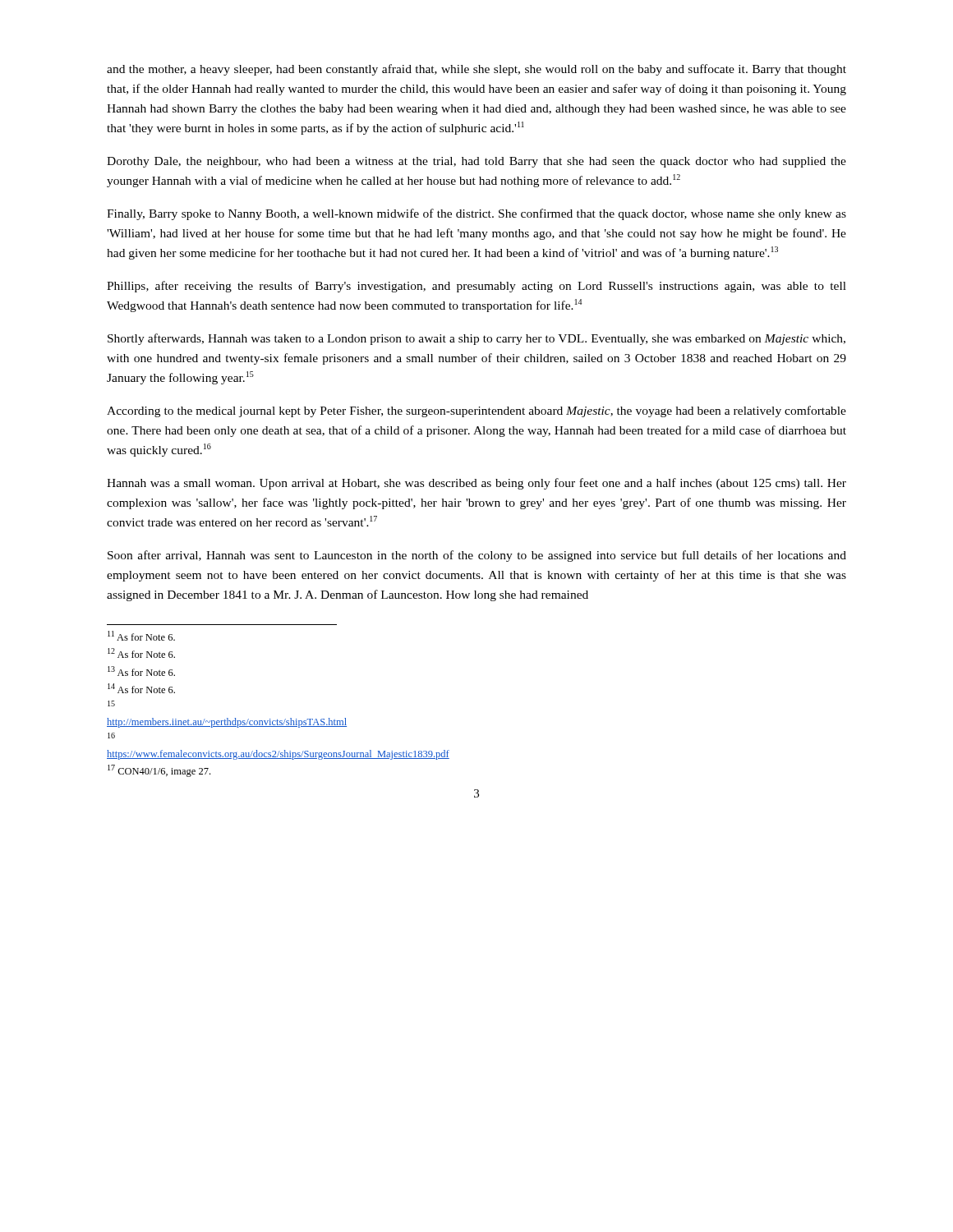Point to the passage starting "According to the medical journal kept"
953x1232 pixels.
pos(476,431)
